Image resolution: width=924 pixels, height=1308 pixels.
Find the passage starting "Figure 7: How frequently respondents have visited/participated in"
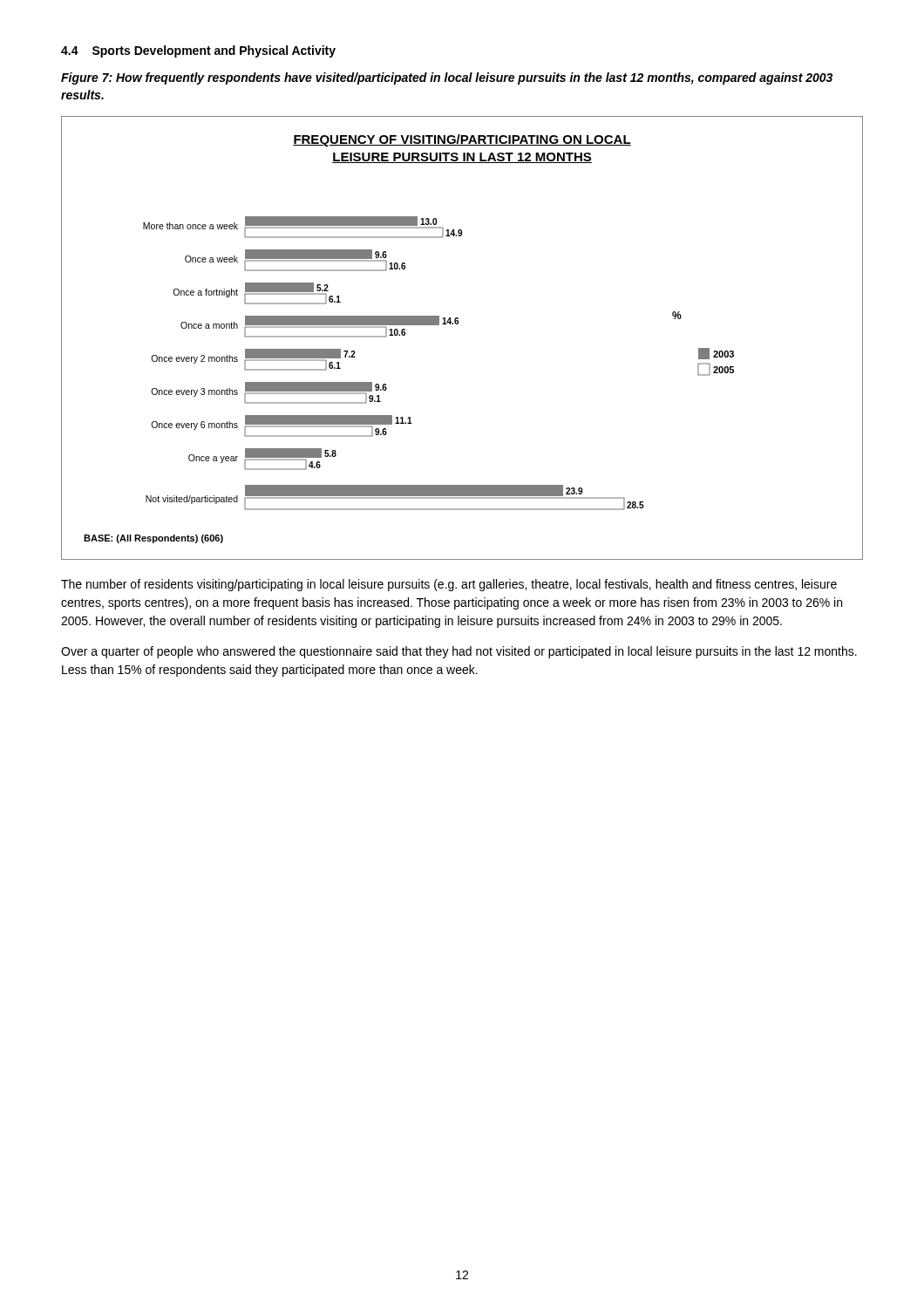pos(447,86)
